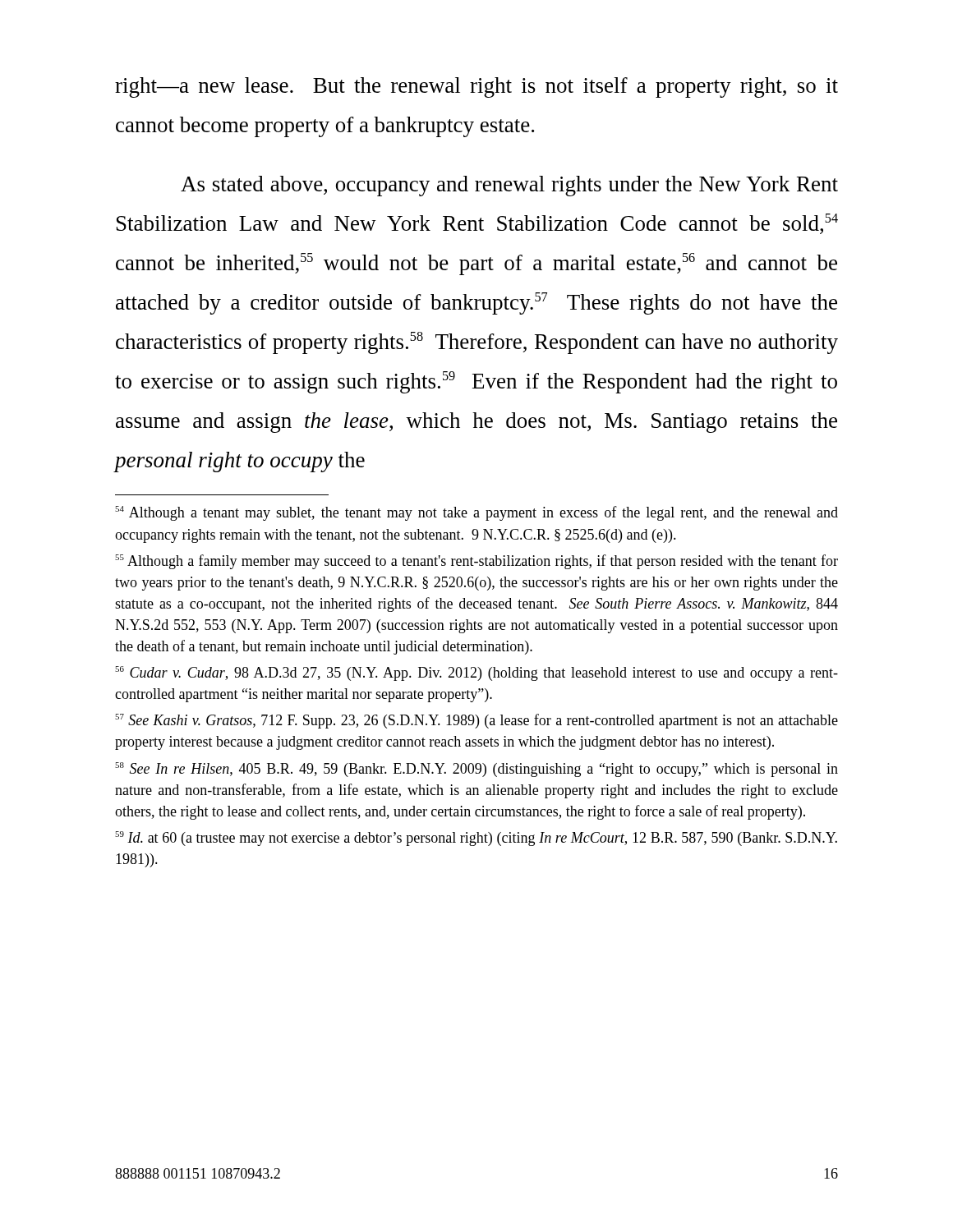Image resolution: width=953 pixels, height=1232 pixels.
Task: Locate the block of text that opens with "55 Although a"
Action: [x=476, y=603]
